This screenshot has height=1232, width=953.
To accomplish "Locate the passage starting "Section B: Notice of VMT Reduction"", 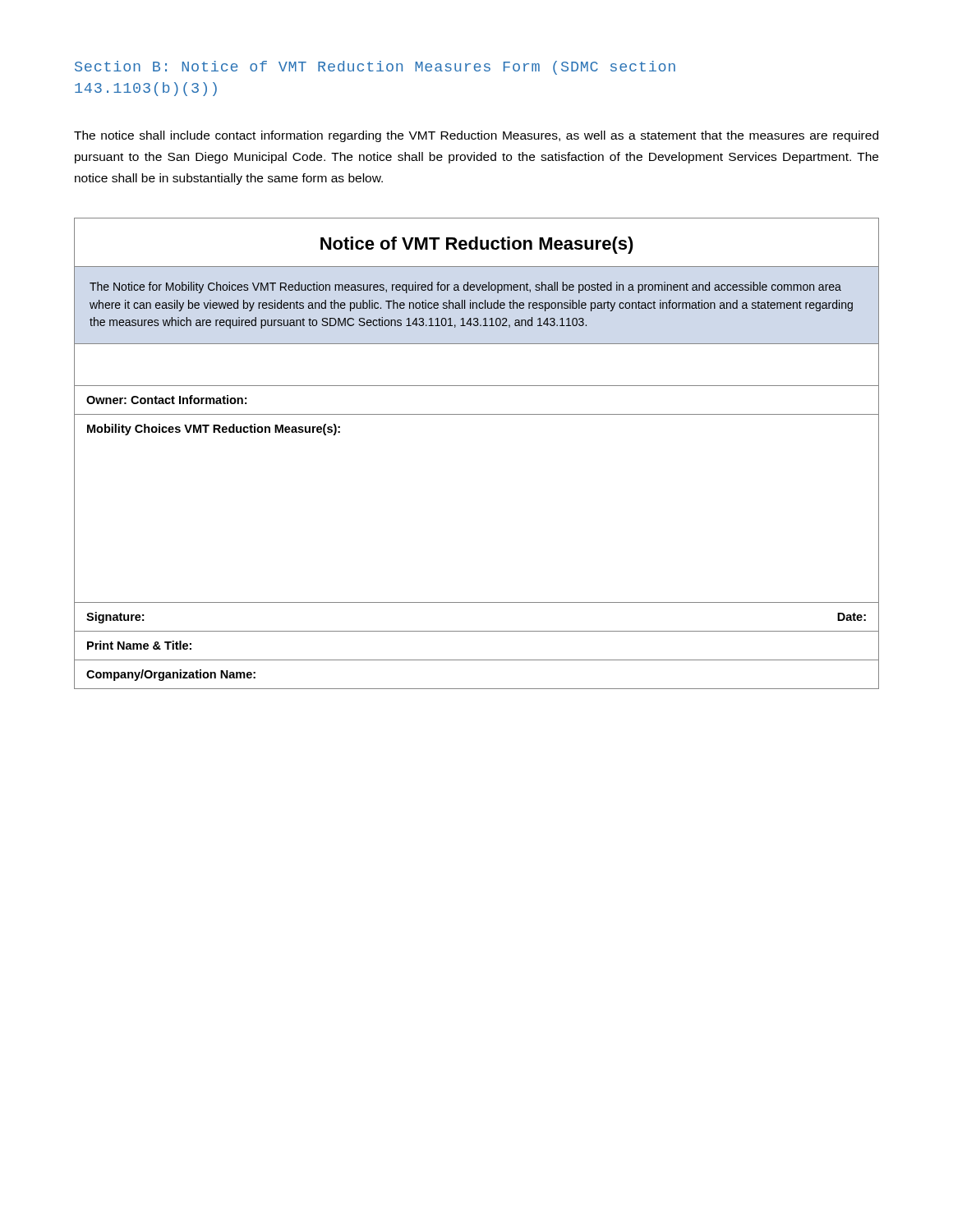I will 376,78.
